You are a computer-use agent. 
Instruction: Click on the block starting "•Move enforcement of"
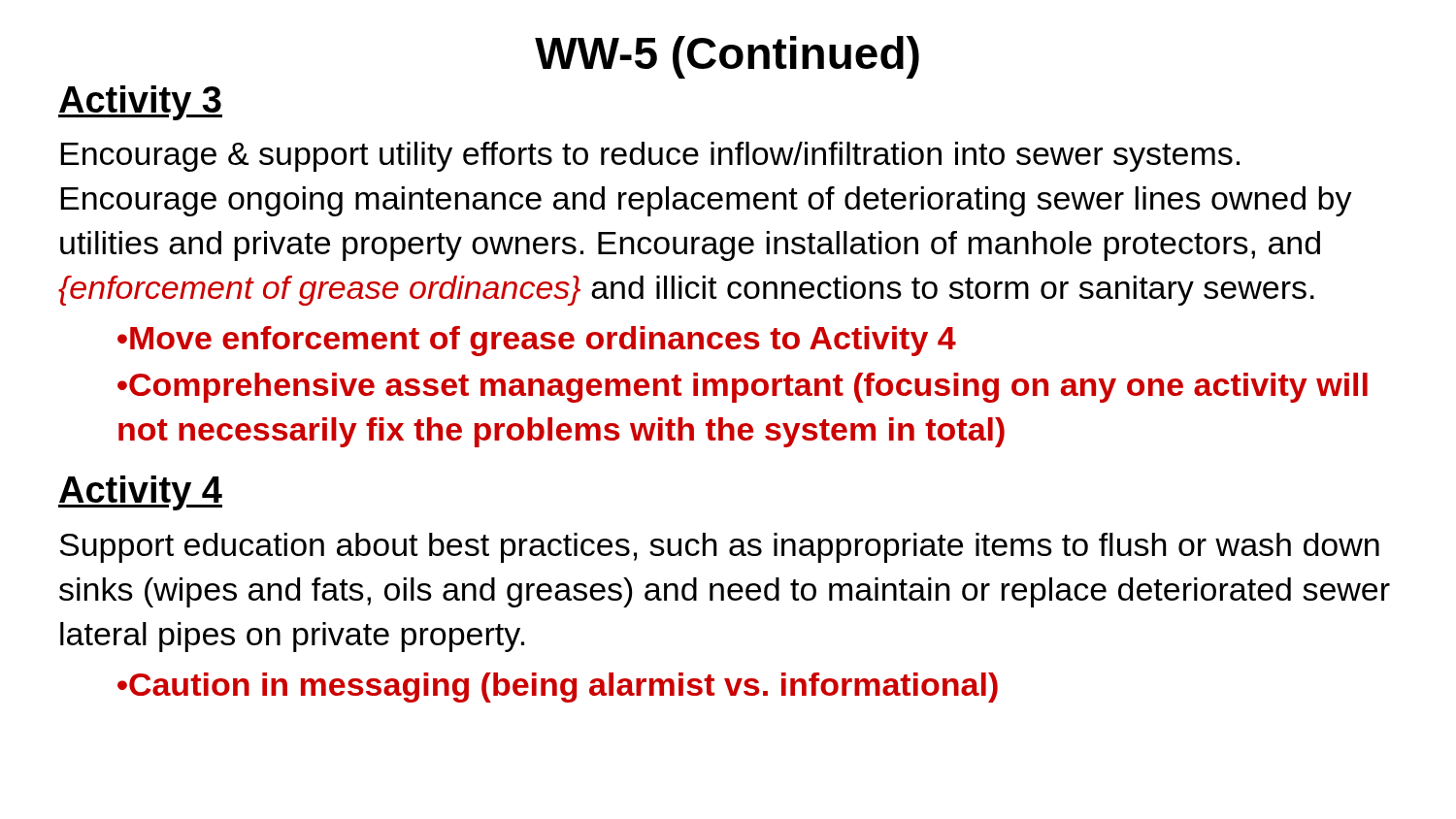[536, 337]
